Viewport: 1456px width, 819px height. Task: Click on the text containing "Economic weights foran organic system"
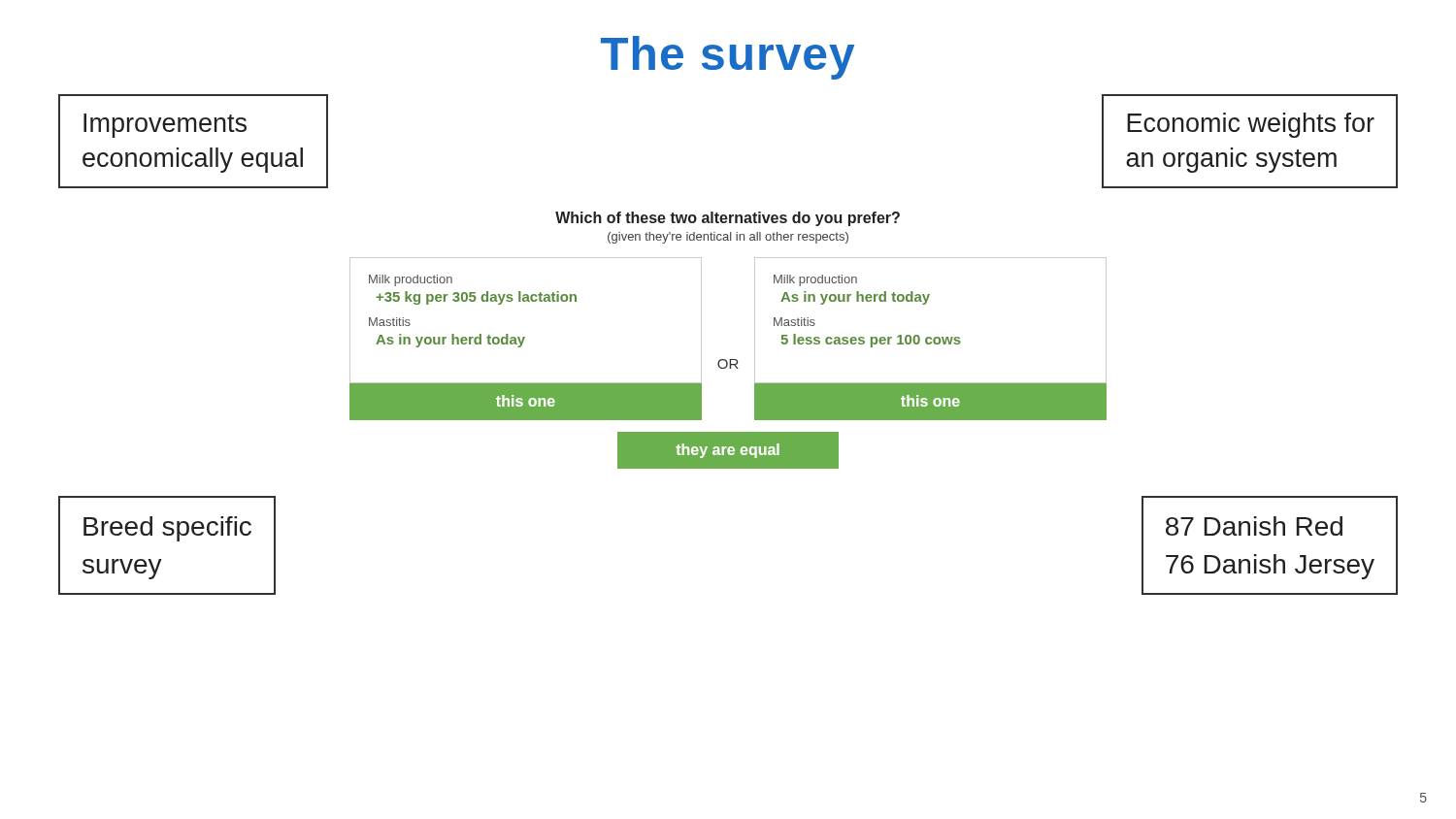point(1250,141)
